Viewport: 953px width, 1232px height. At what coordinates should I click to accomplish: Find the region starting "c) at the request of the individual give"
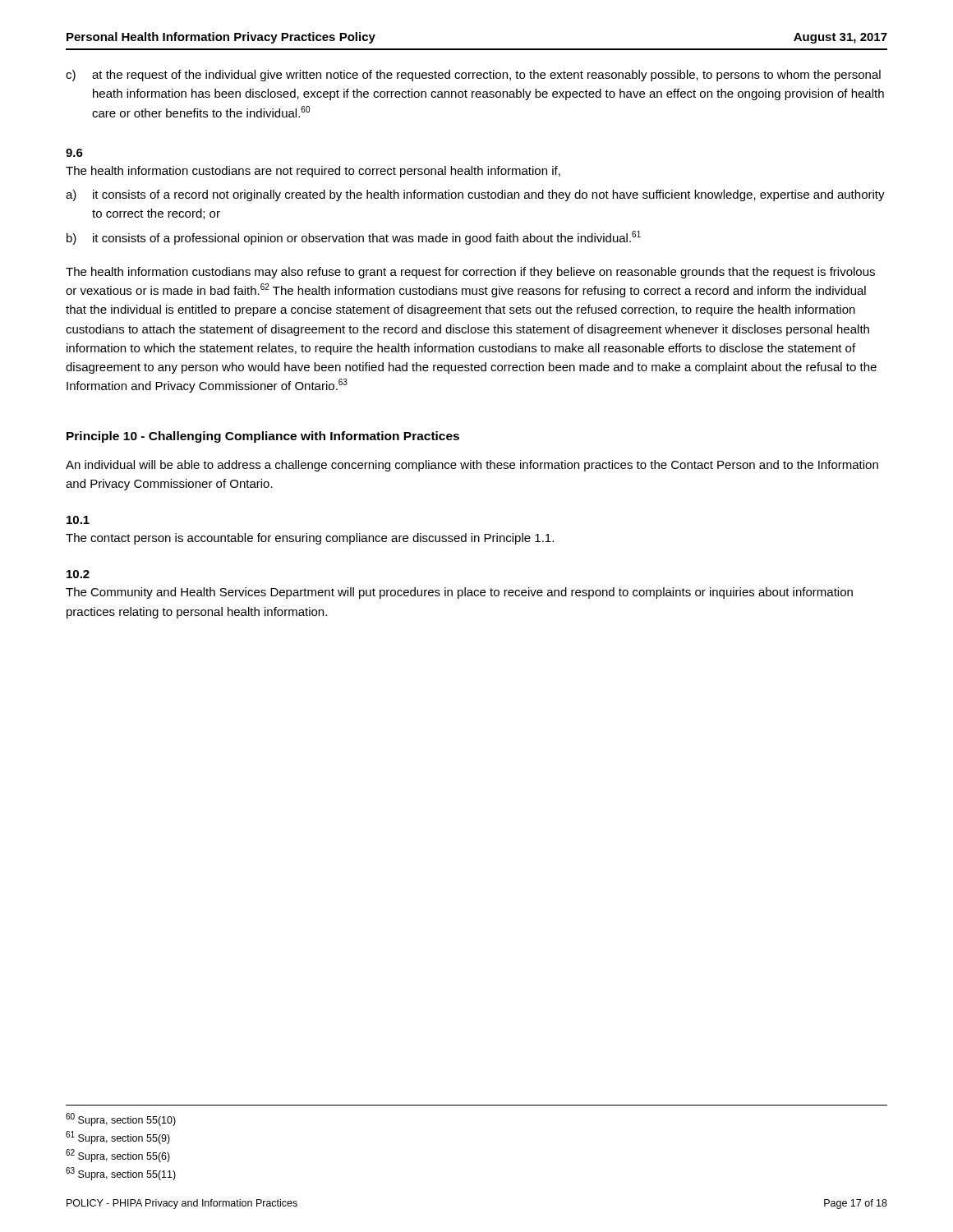tap(476, 94)
